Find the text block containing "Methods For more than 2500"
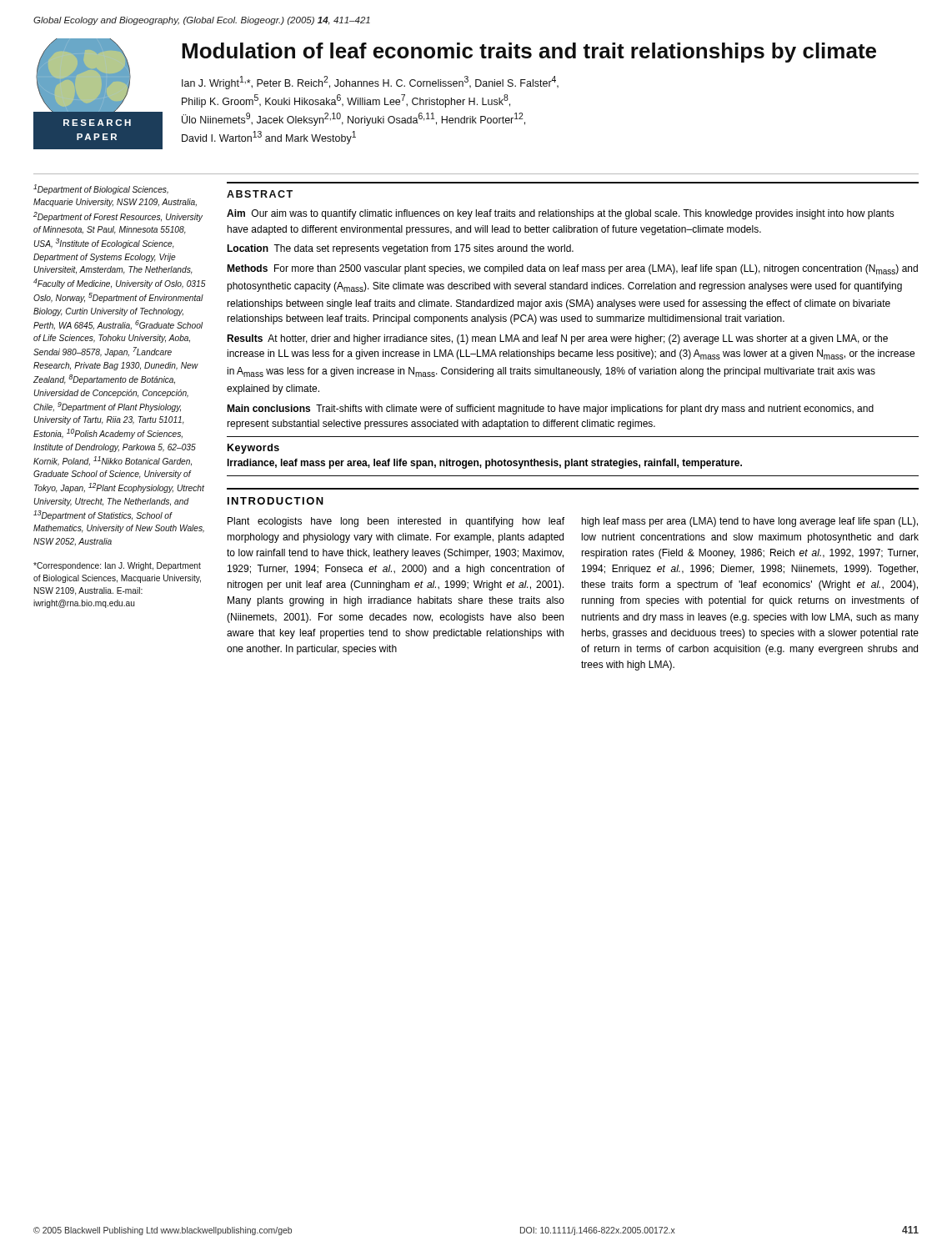 click(x=573, y=294)
